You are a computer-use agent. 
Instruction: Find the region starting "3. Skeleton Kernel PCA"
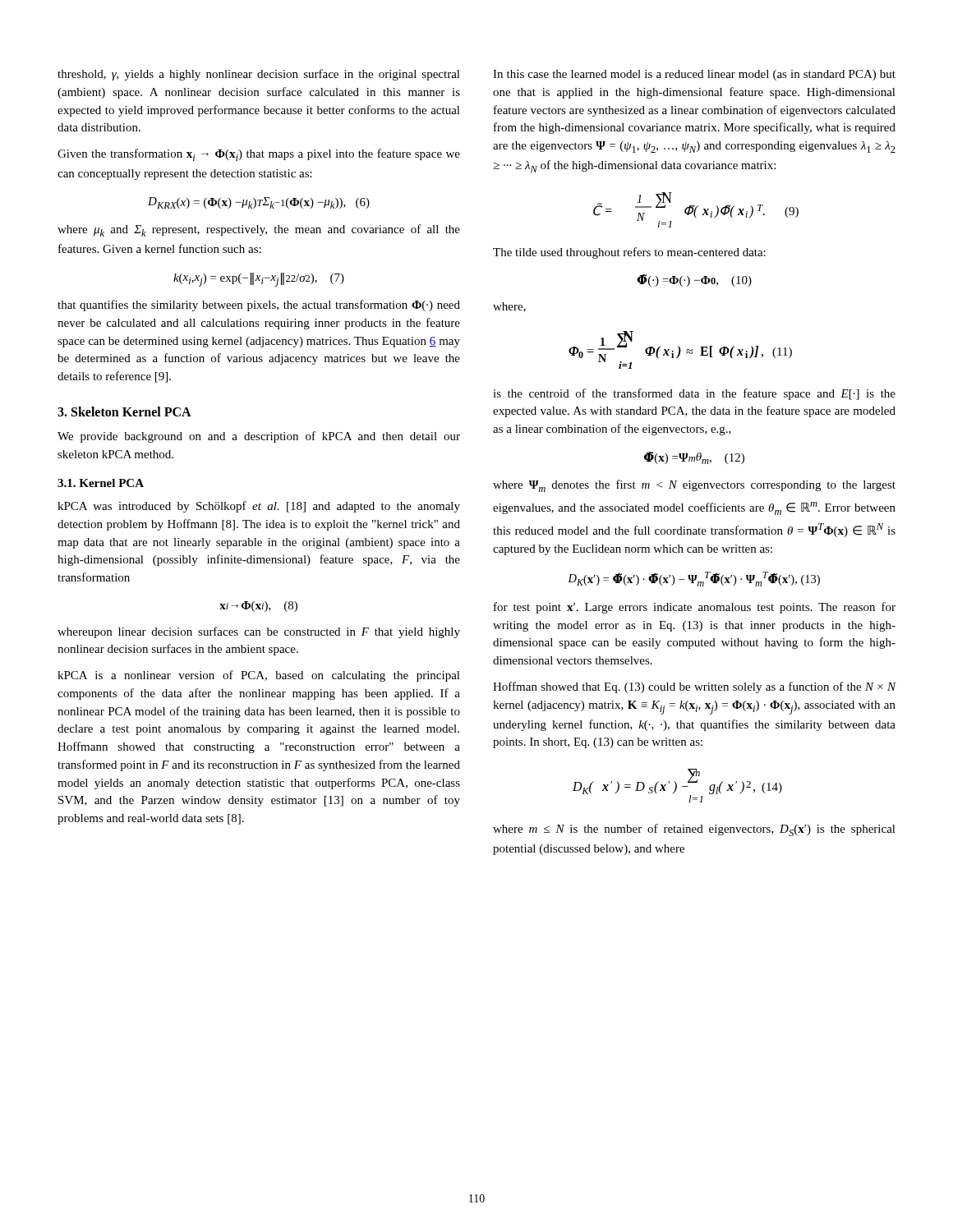click(124, 412)
